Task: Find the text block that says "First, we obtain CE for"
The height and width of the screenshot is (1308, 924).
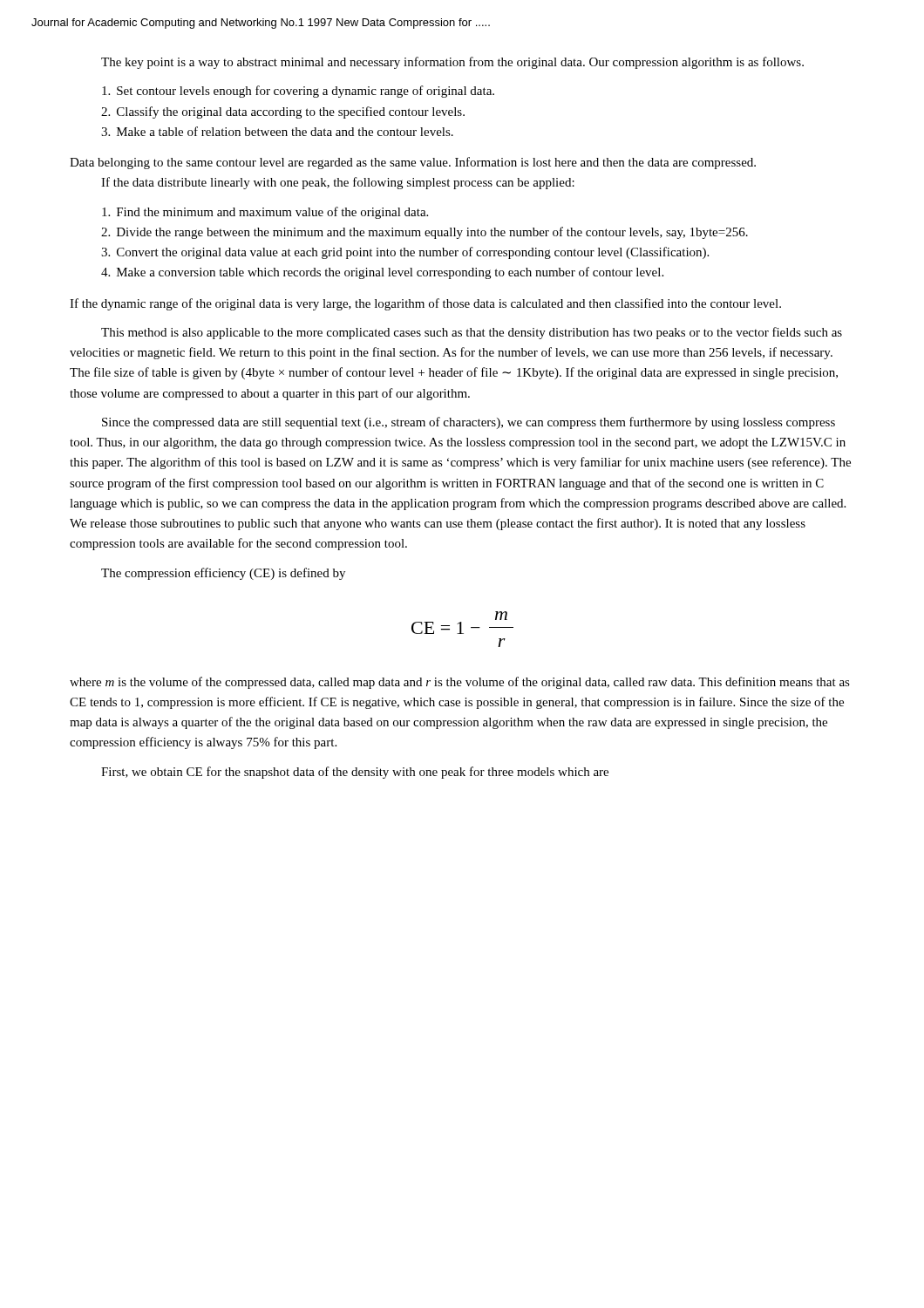Action: click(x=355, y=771)
